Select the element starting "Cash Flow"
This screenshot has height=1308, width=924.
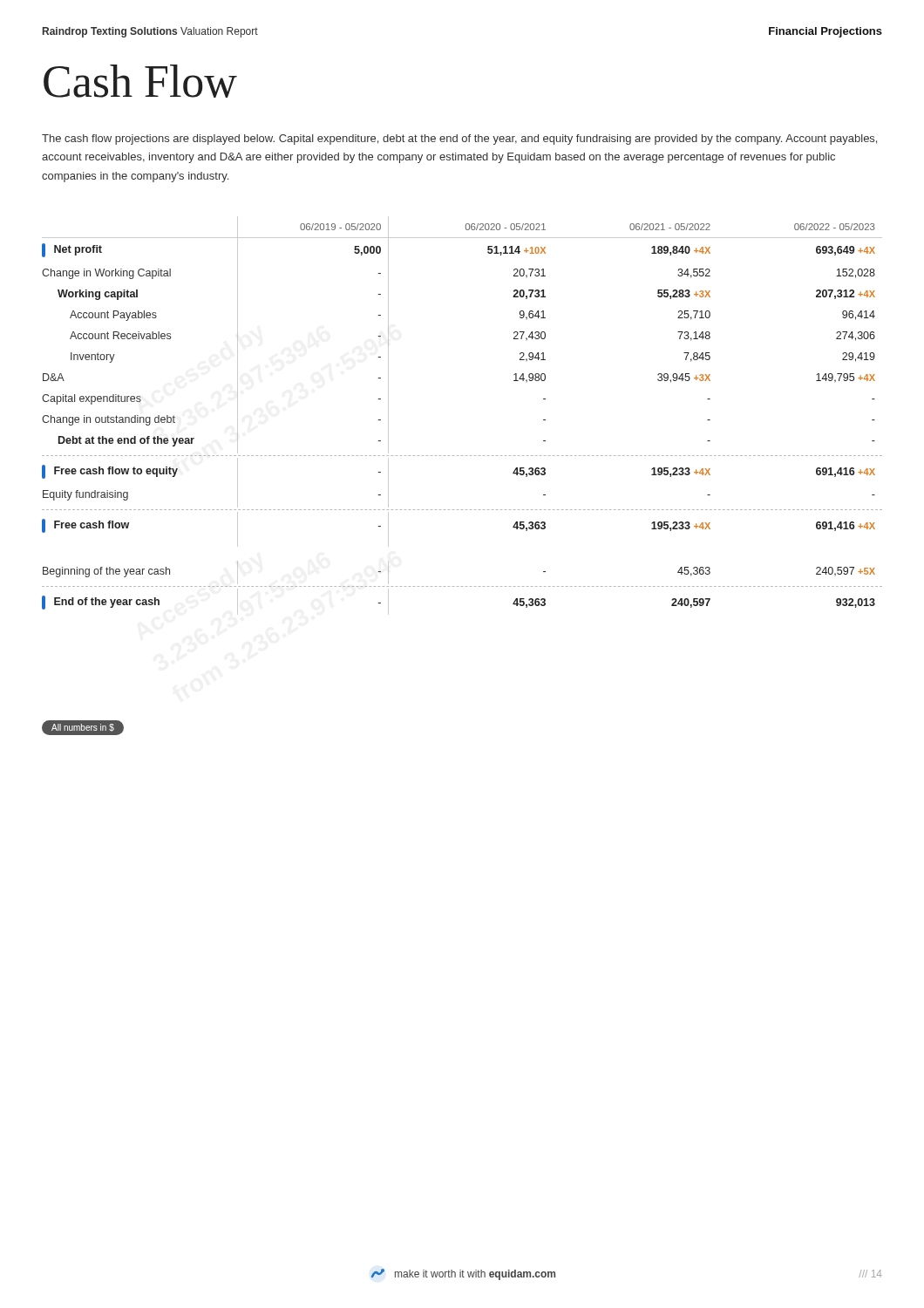click(139, 82)
